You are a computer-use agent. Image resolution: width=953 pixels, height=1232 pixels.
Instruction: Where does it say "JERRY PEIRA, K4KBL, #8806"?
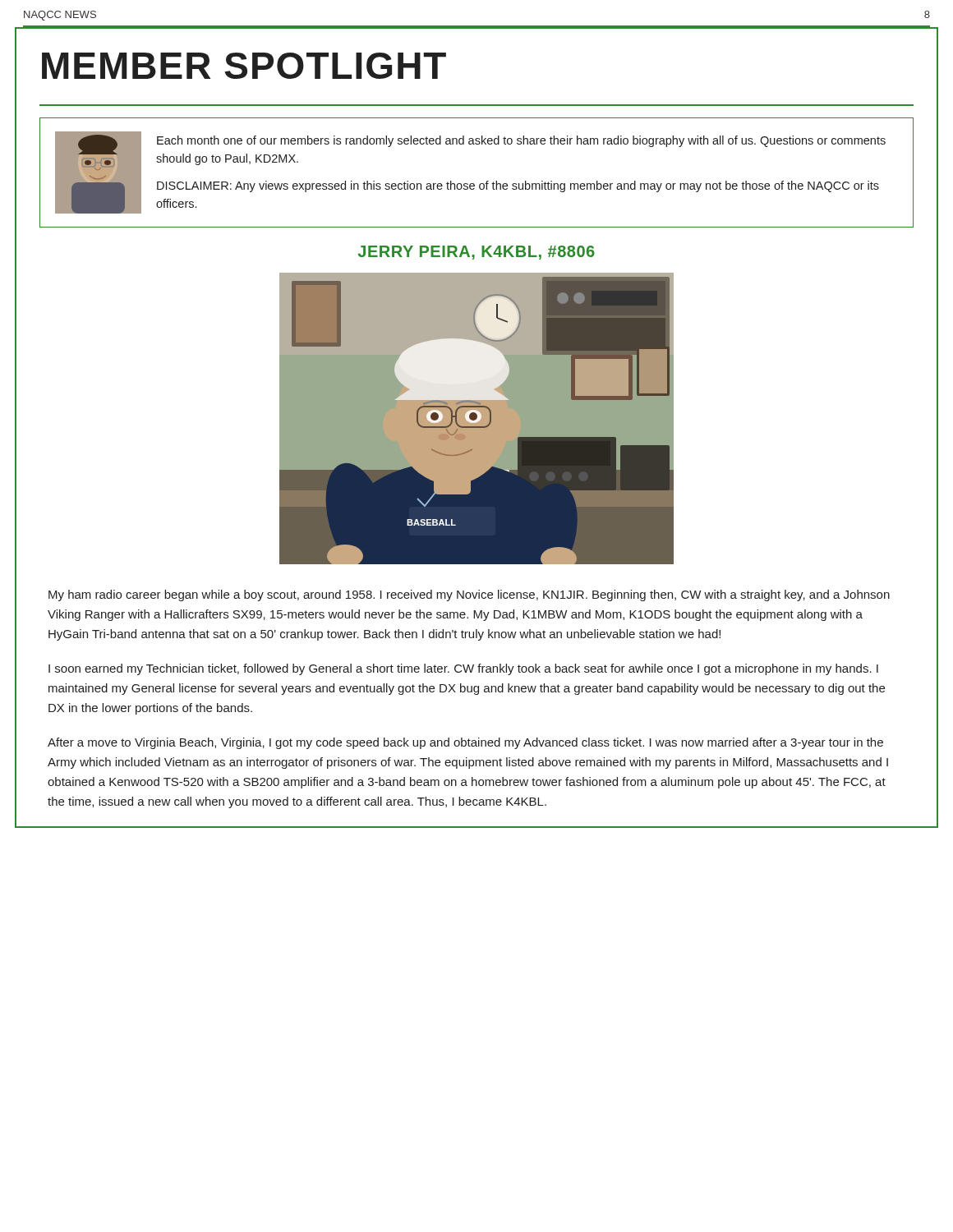click(x=476, y=251)
